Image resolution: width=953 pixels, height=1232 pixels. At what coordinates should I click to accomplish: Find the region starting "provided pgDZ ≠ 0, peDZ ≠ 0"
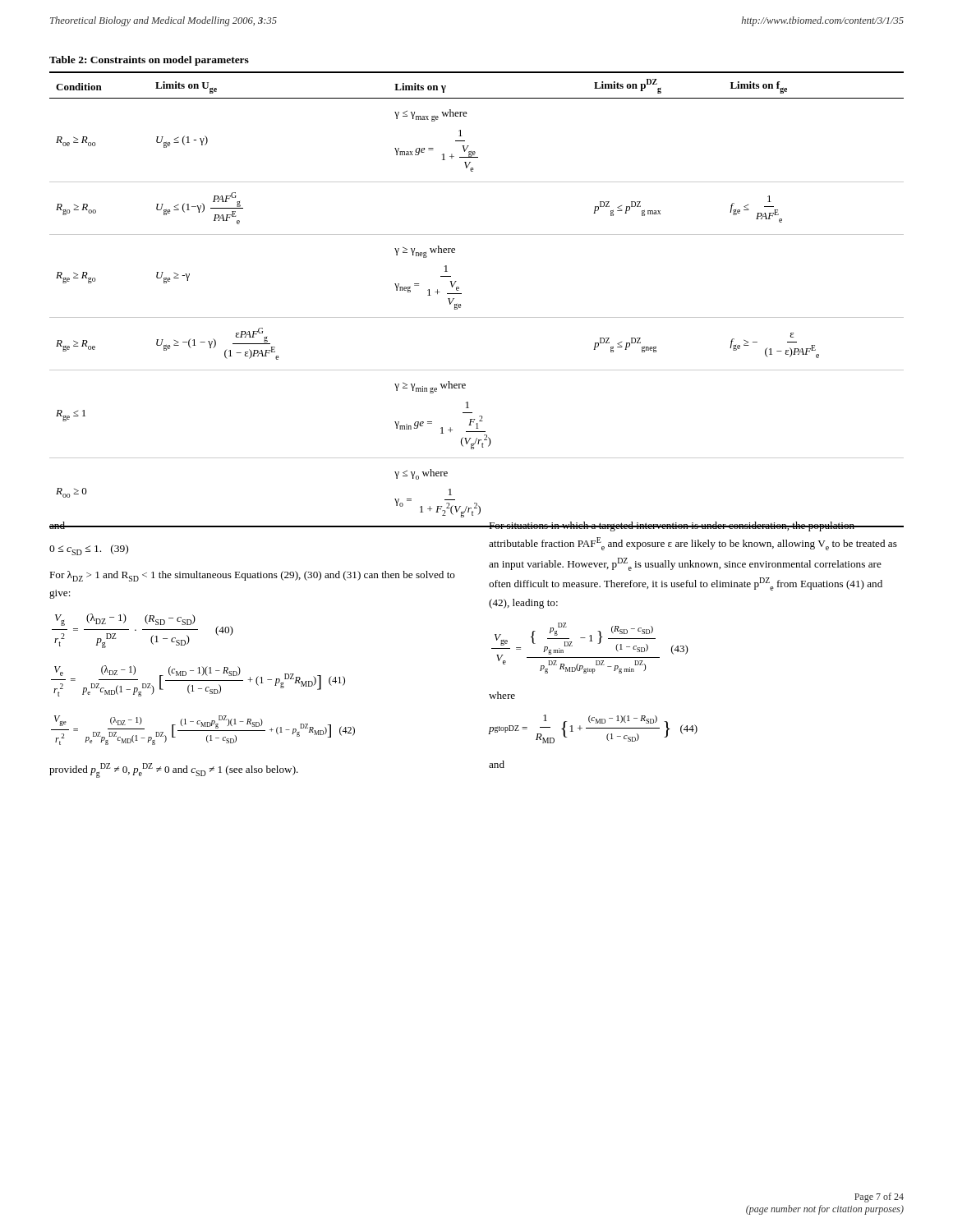point(174,769)
